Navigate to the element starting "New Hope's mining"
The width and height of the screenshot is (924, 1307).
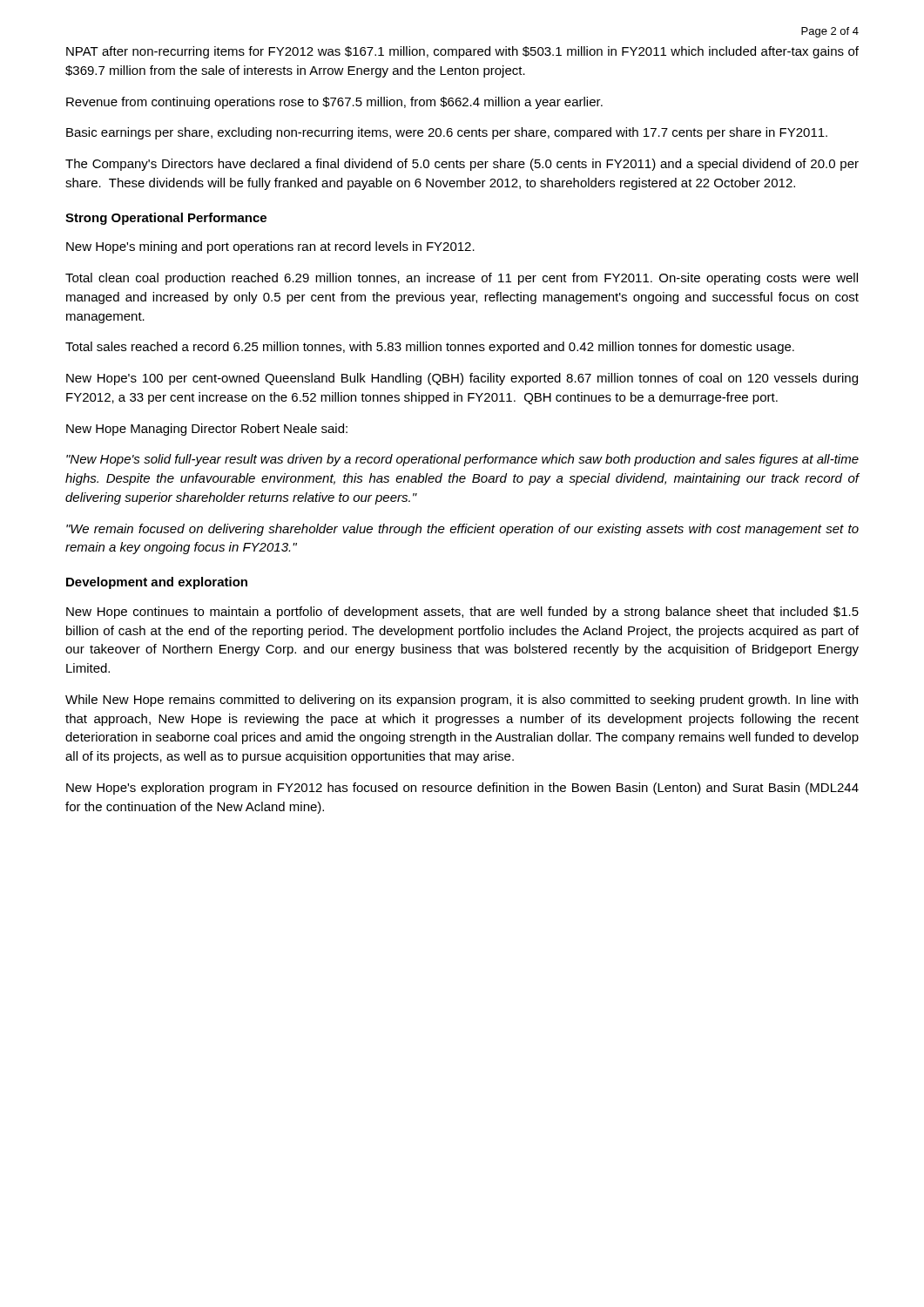[462, 247]
